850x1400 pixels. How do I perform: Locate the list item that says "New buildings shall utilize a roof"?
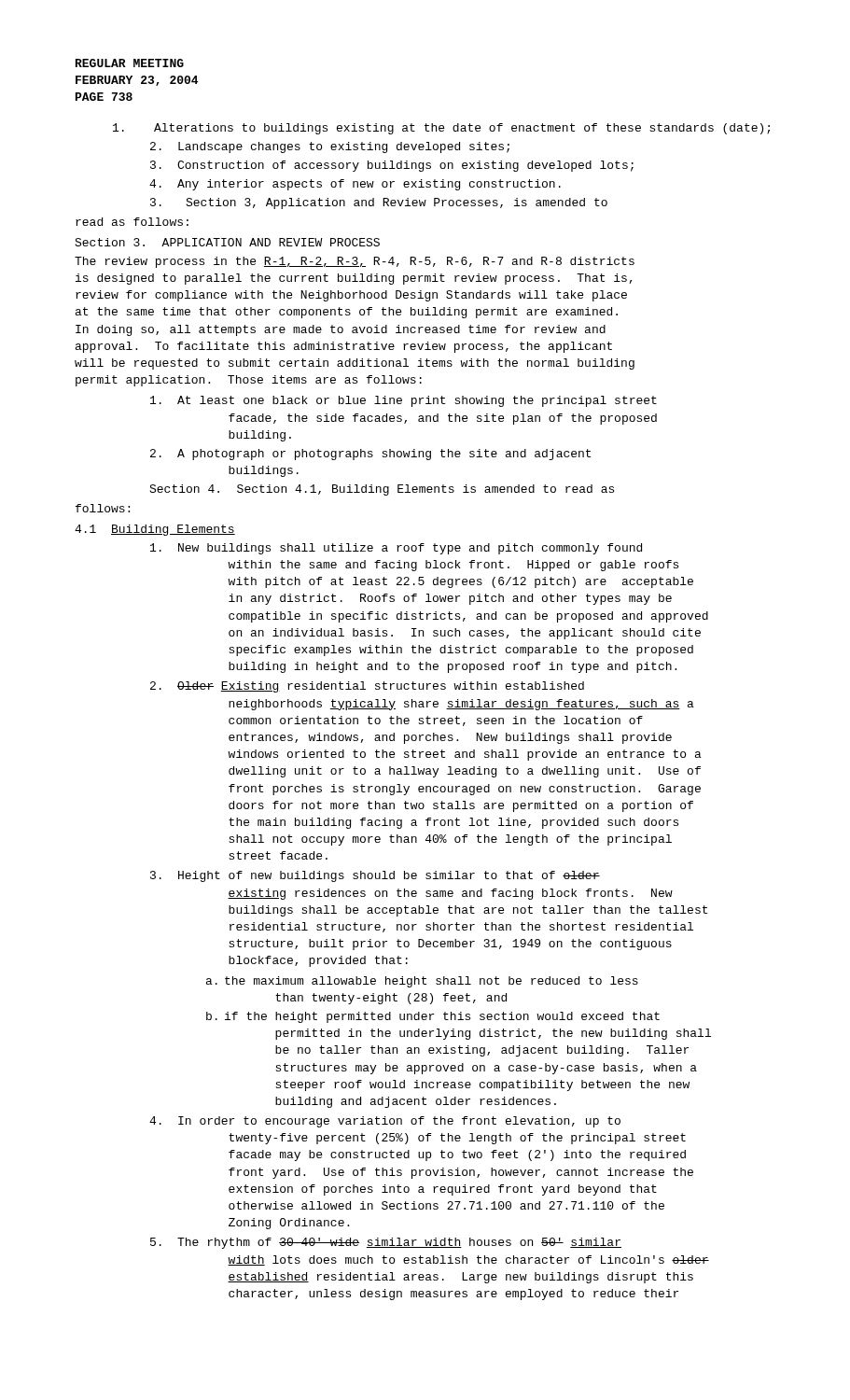[x=429, y=608]
